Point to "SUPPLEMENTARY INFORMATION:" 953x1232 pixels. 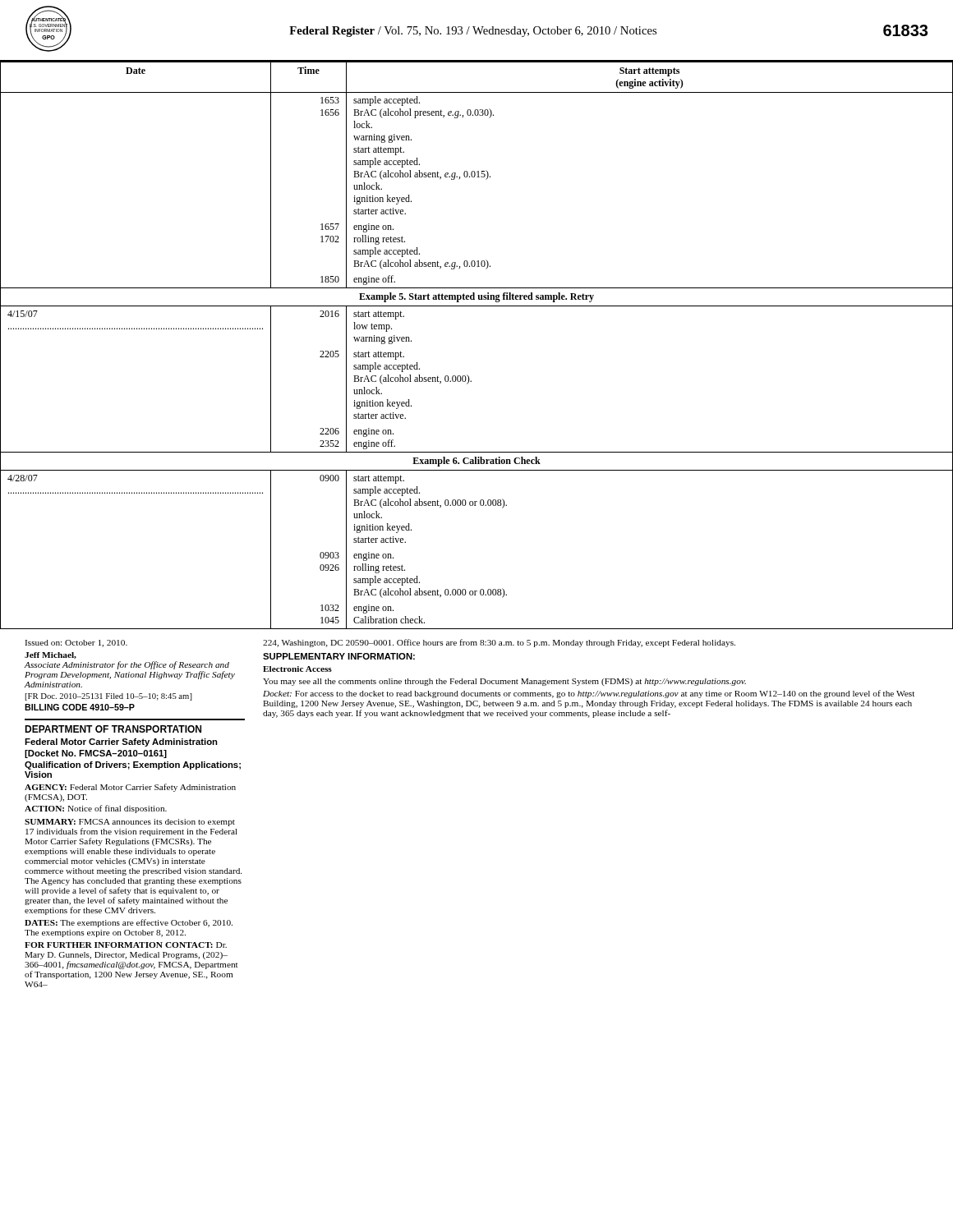(x=339, y=656)
